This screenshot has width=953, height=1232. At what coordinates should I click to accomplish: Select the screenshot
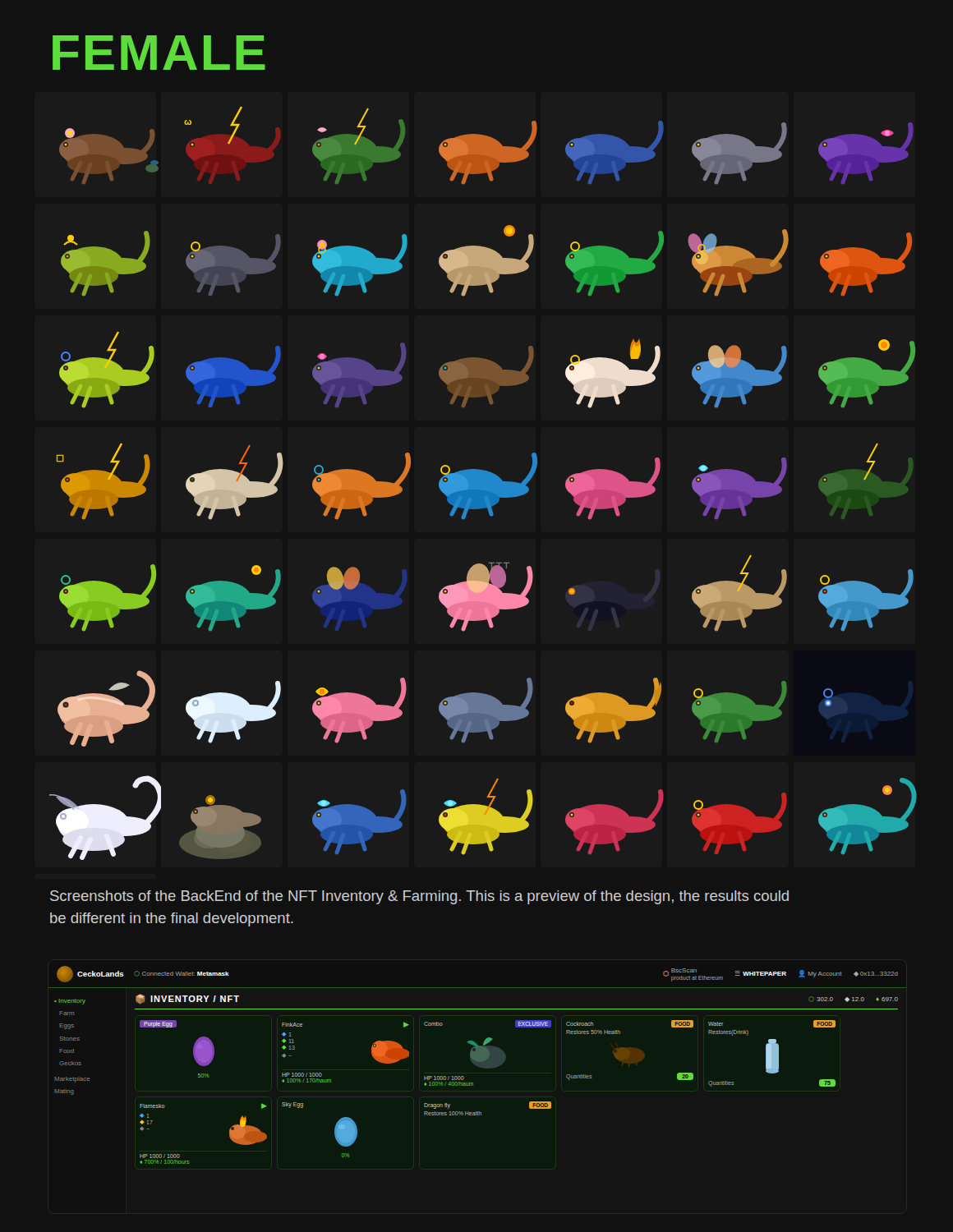[477, 1087]
